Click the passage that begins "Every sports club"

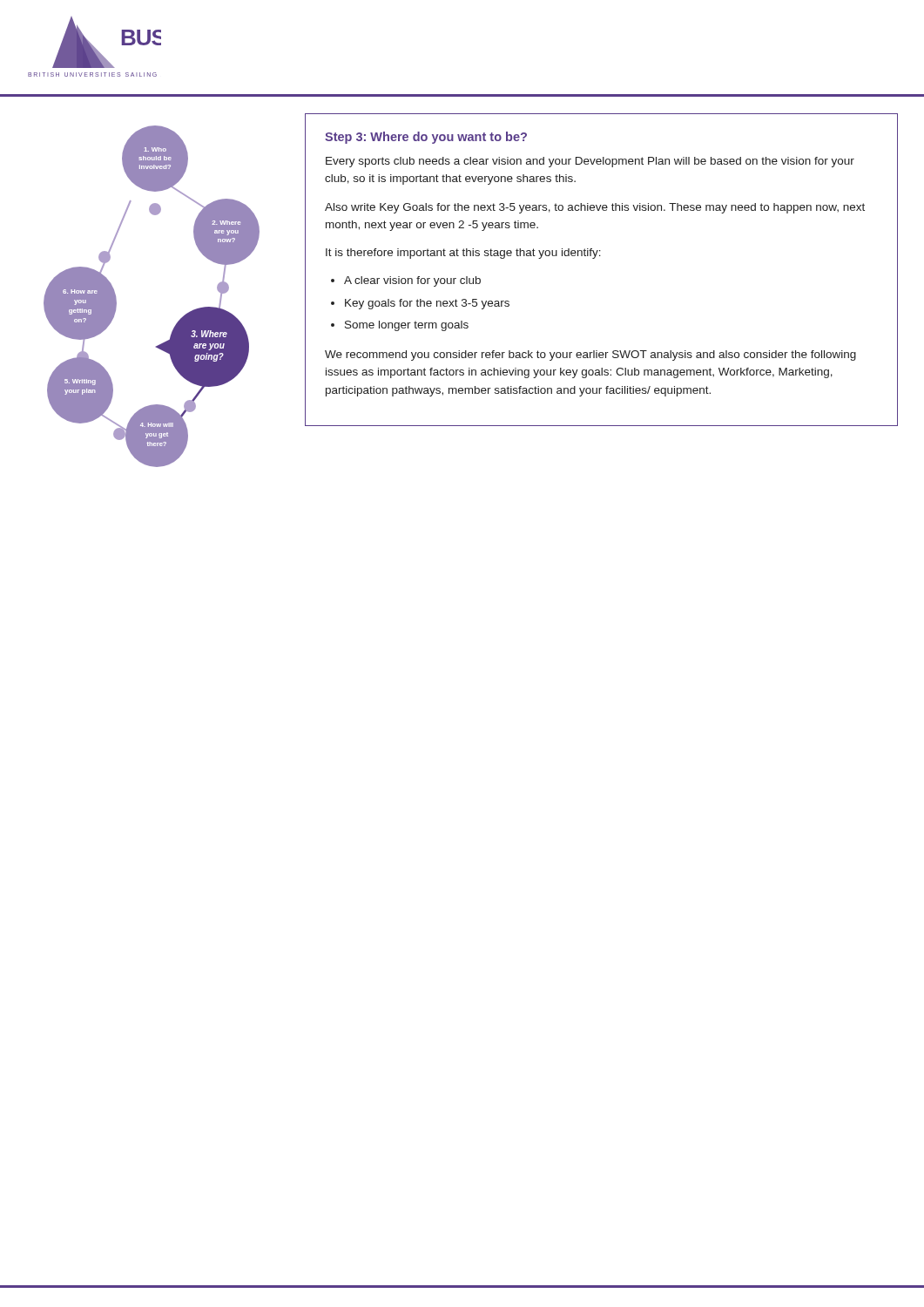pos(601,170)
